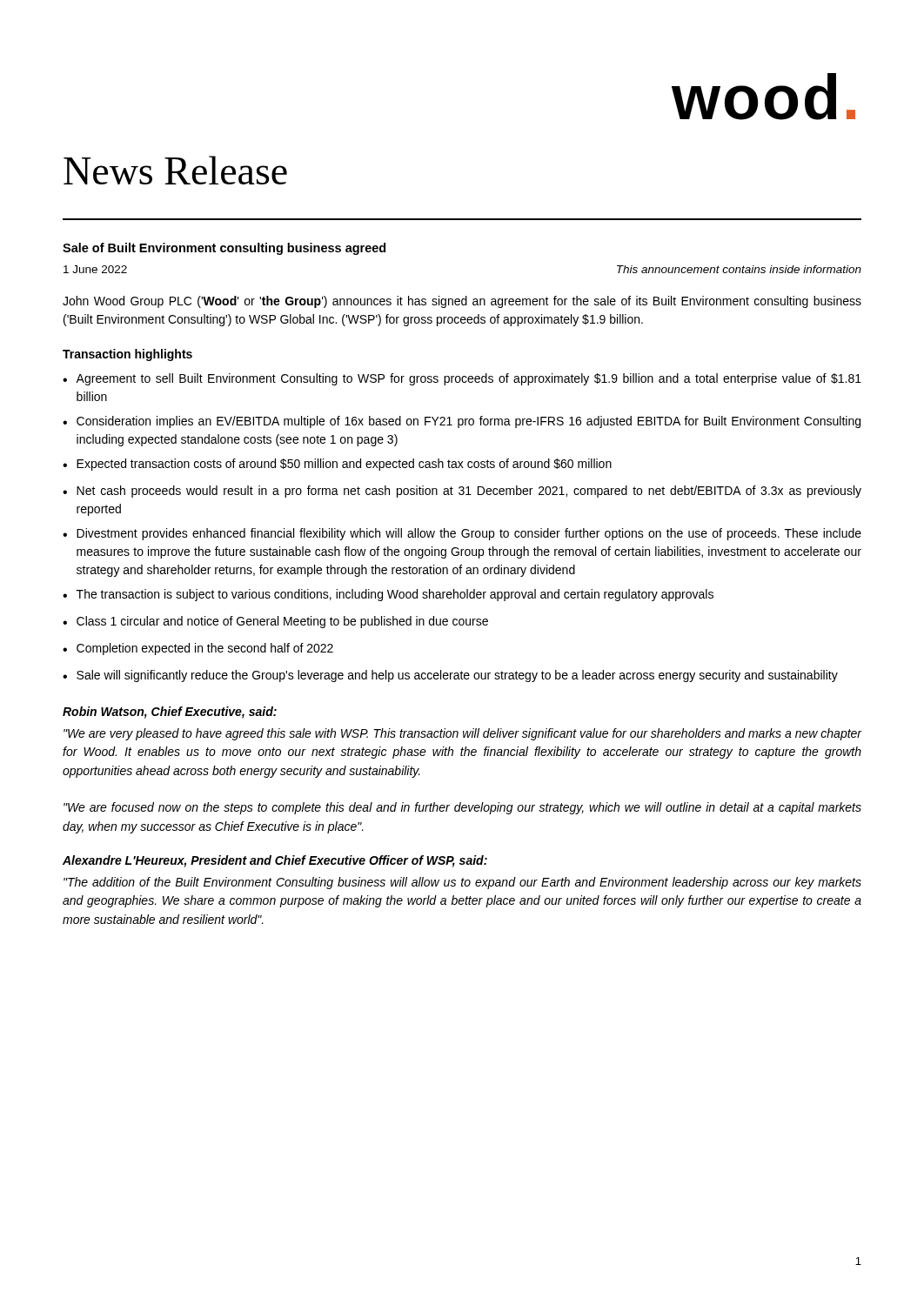Locate the list item that reads "The transaction is subject to"
Screen dimensions: 1305x924
point(395,594)
